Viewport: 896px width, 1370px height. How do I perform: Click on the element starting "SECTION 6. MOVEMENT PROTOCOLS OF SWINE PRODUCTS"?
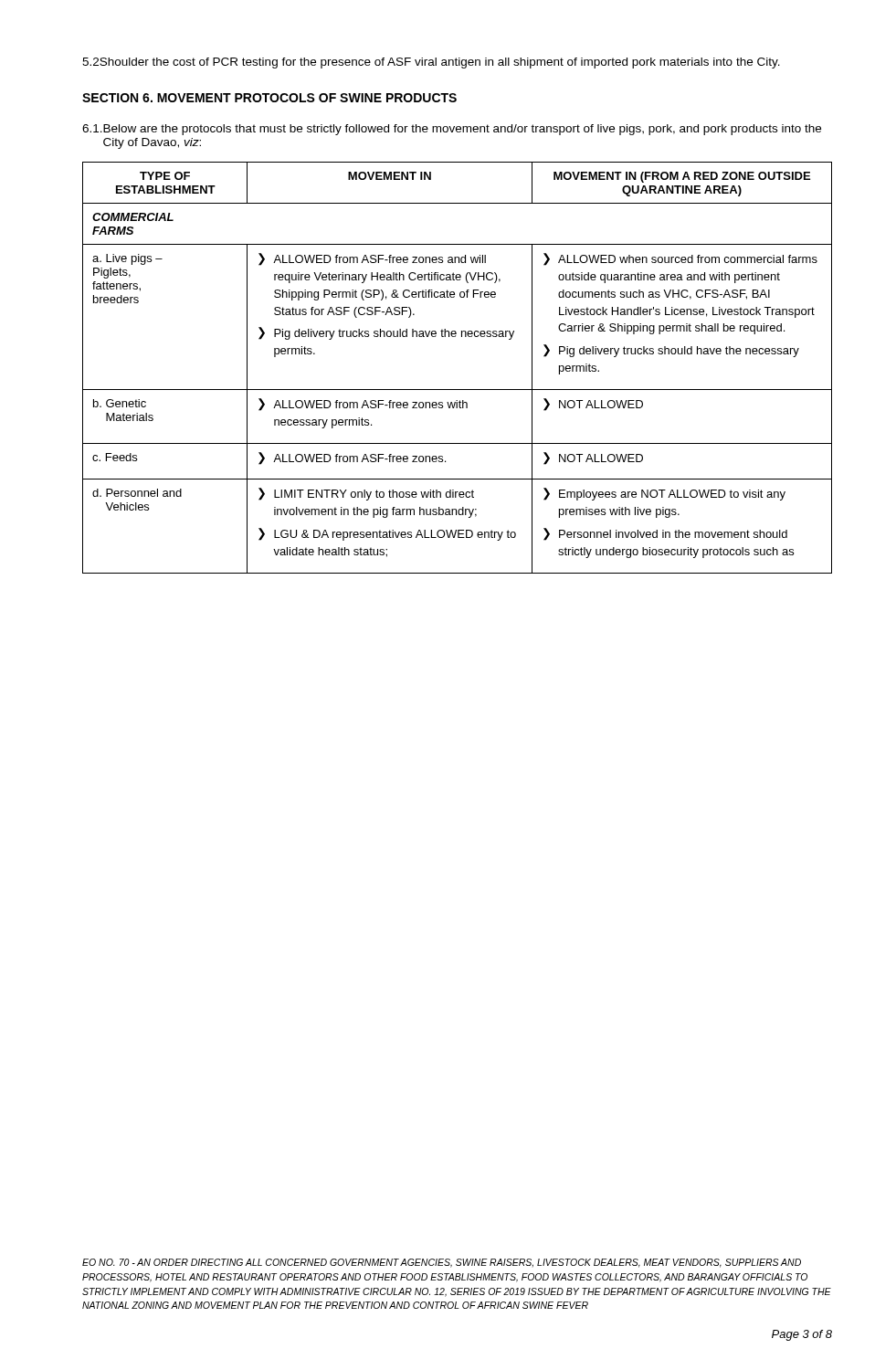click(270, 98)
